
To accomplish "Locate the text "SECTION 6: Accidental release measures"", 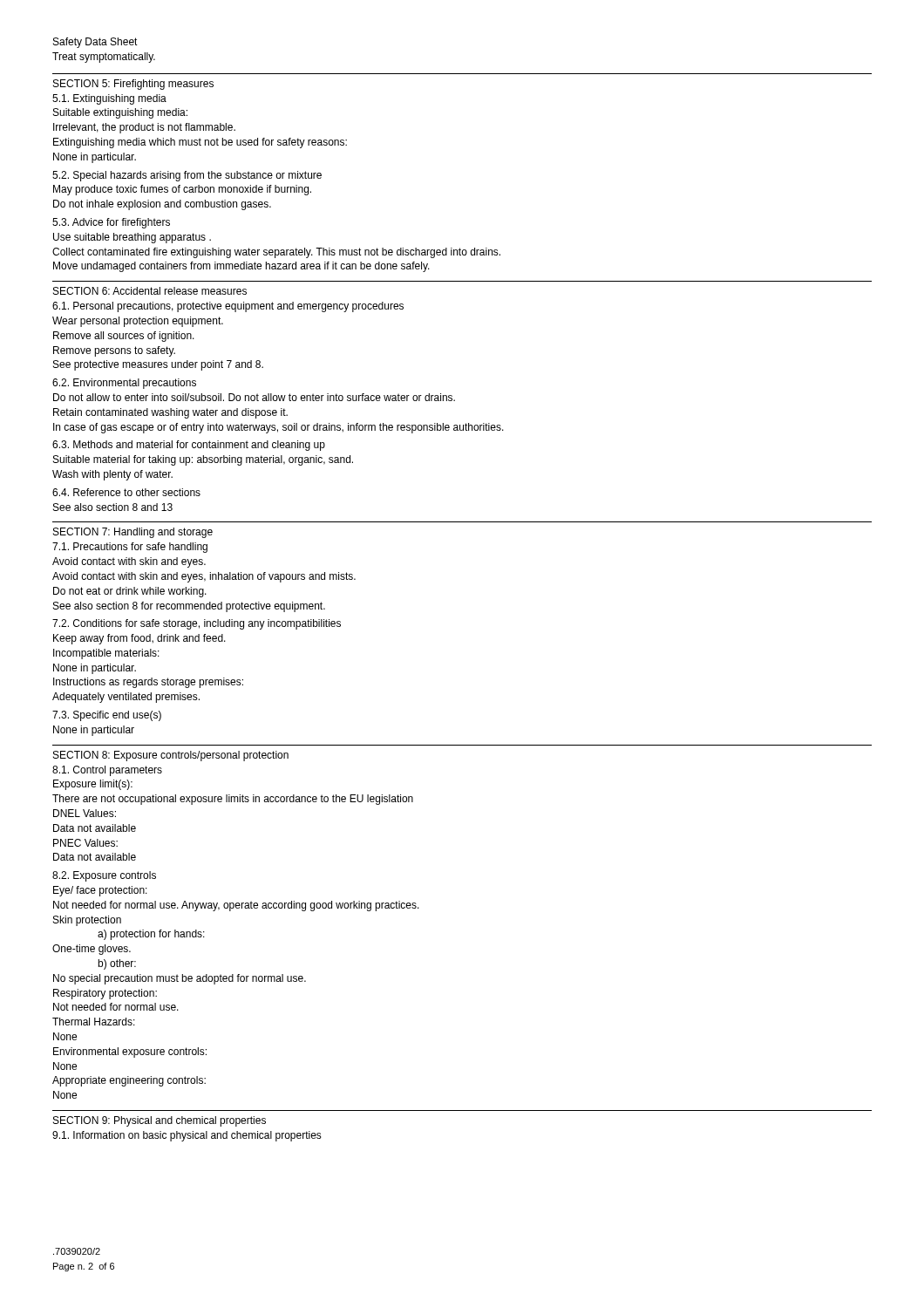I will [150, 291].
